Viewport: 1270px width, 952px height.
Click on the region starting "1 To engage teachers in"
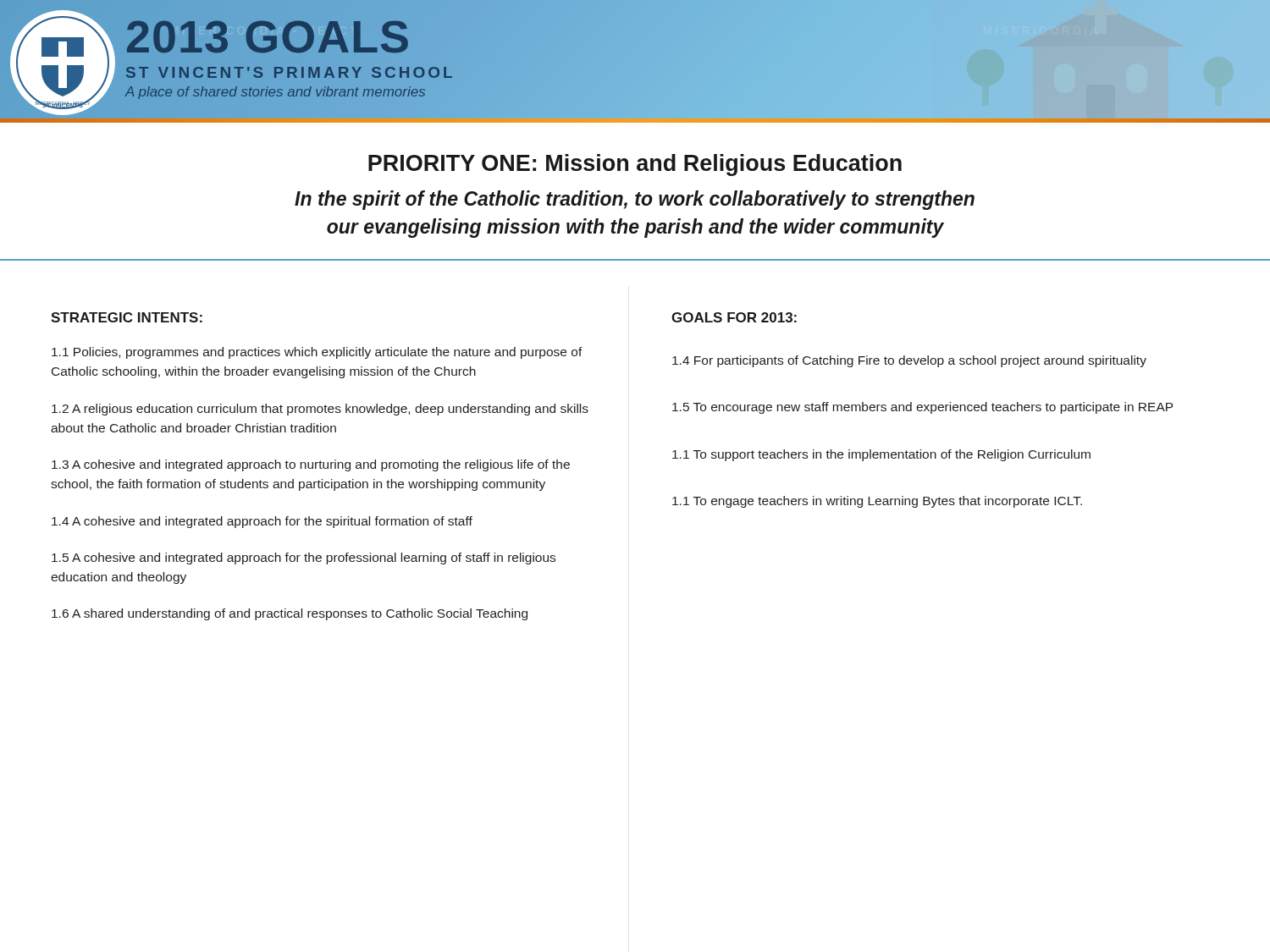pyautogui.click(x=877, y=500)
